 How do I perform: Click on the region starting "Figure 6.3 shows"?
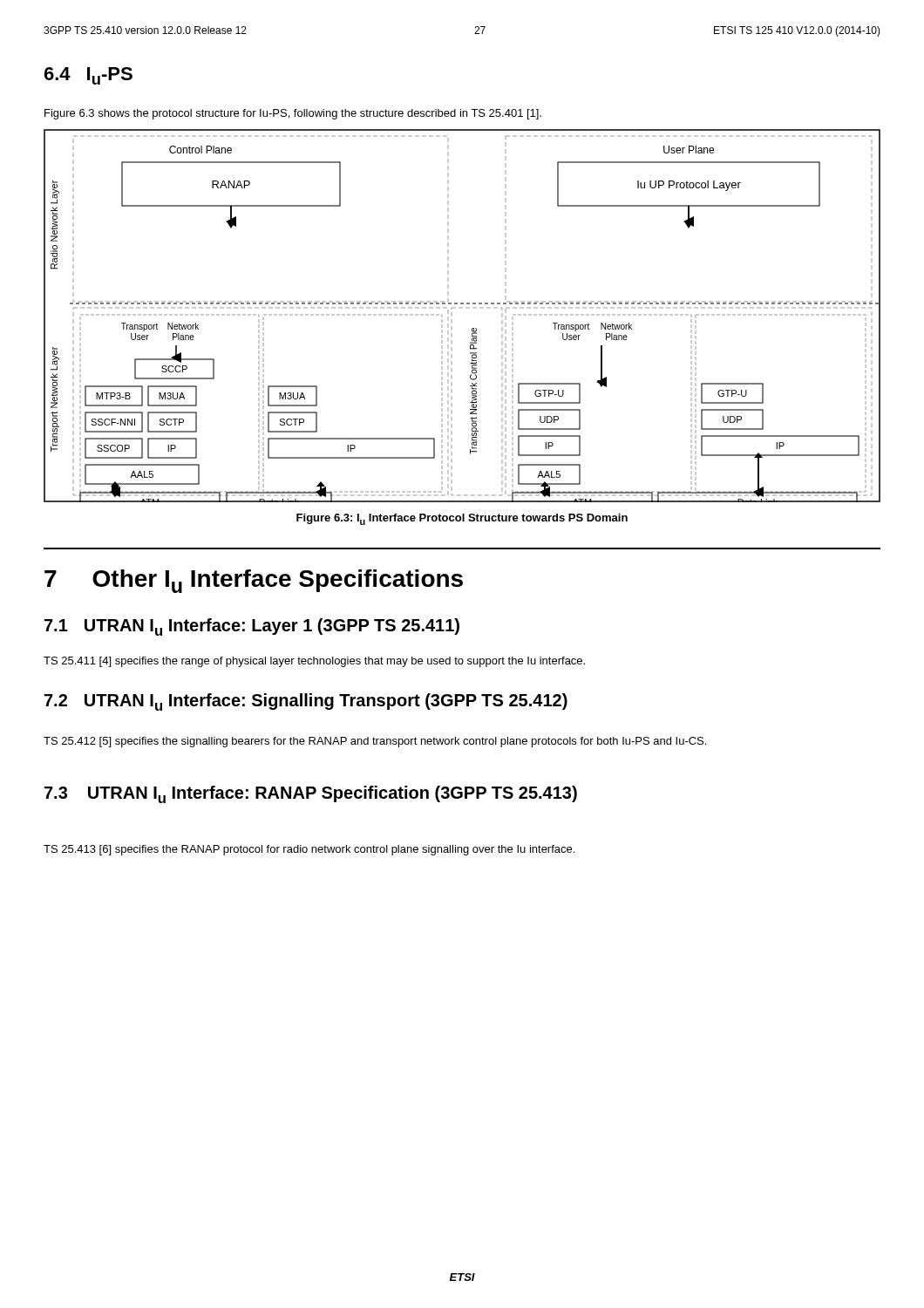point(293,113)
